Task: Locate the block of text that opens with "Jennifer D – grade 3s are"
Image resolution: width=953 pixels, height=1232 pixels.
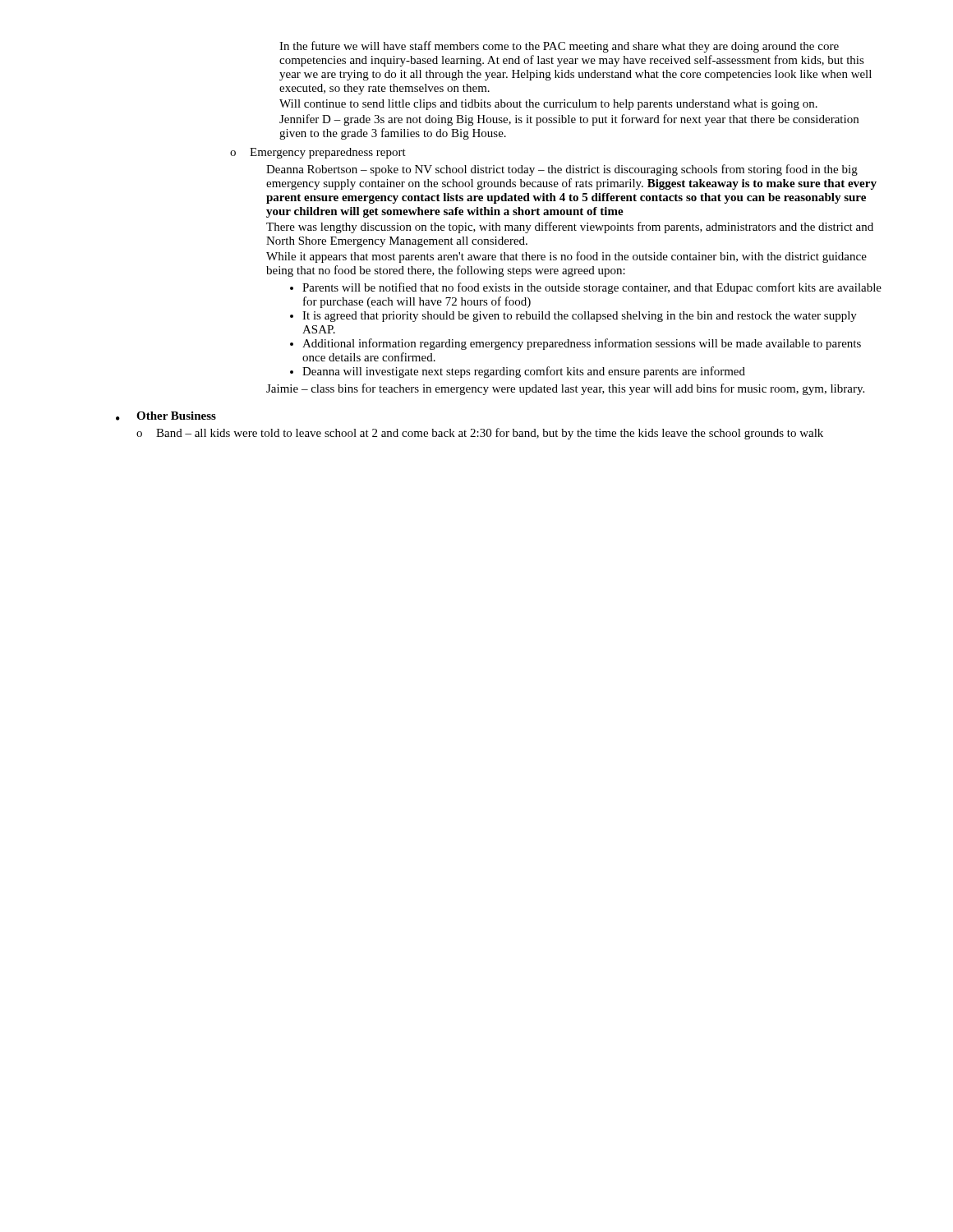Action: coord(583,126)
